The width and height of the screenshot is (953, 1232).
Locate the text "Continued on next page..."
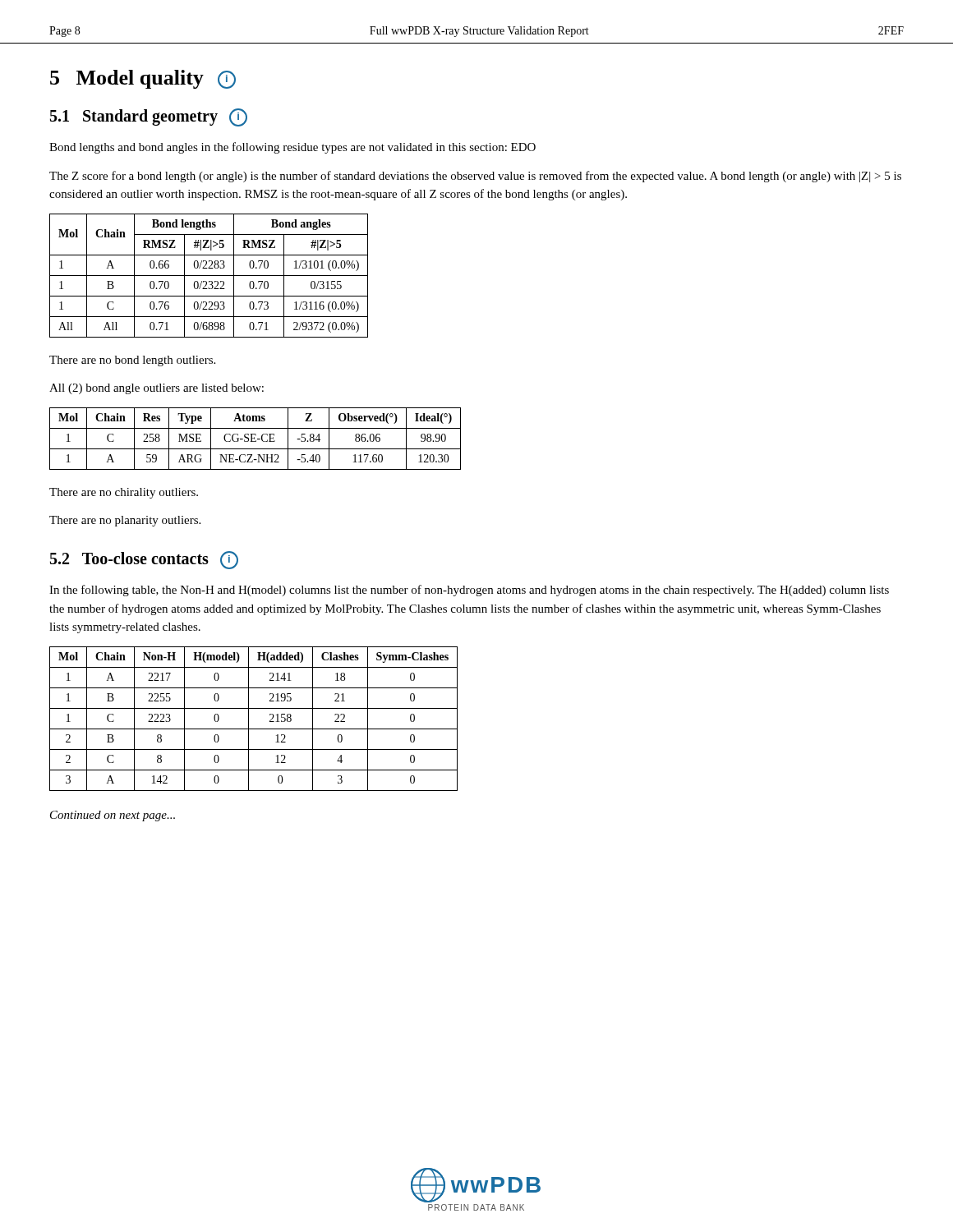coord(113,816)
